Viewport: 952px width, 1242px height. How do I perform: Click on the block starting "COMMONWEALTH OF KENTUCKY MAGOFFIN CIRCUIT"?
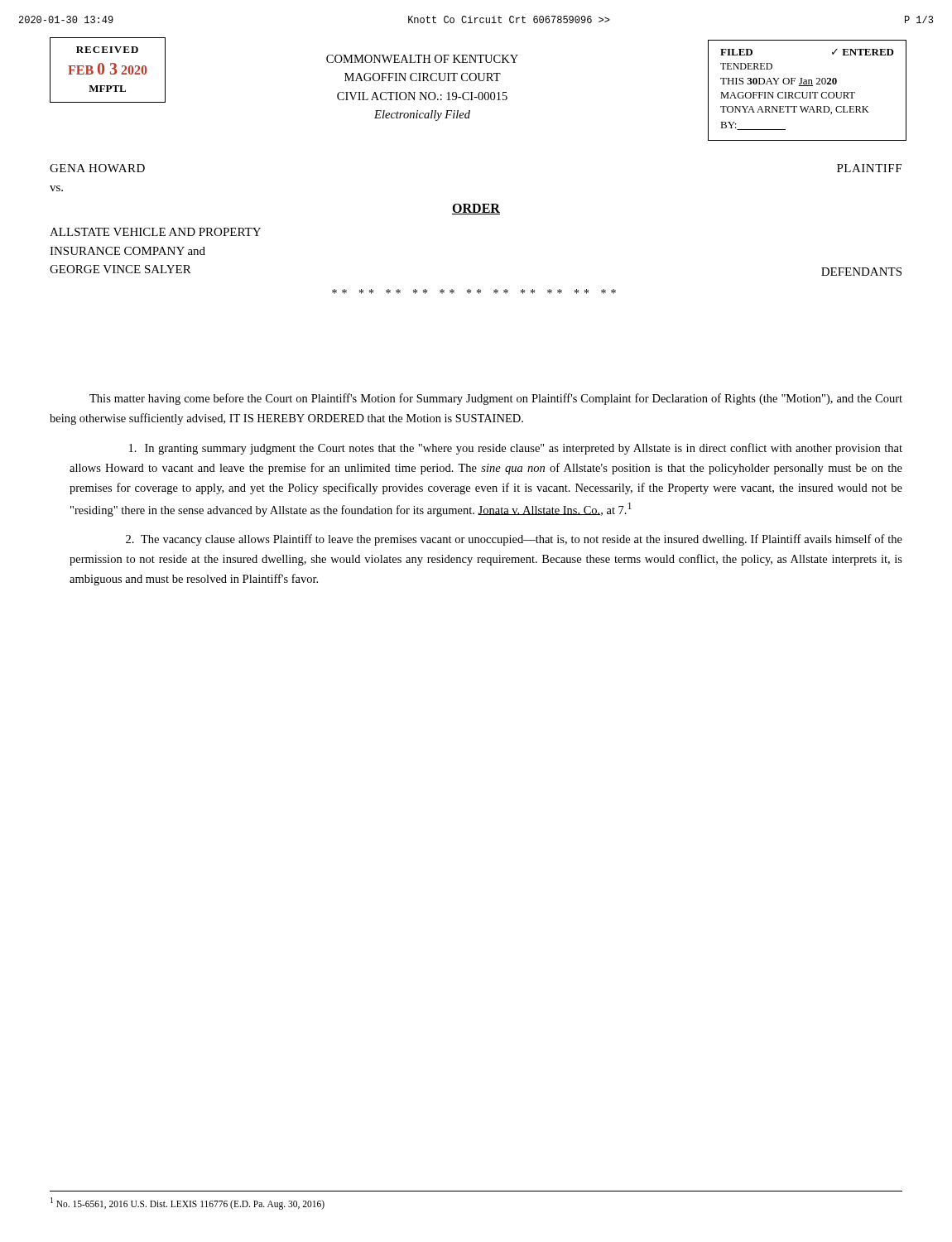pyautogui.click(x=422, y=87)
